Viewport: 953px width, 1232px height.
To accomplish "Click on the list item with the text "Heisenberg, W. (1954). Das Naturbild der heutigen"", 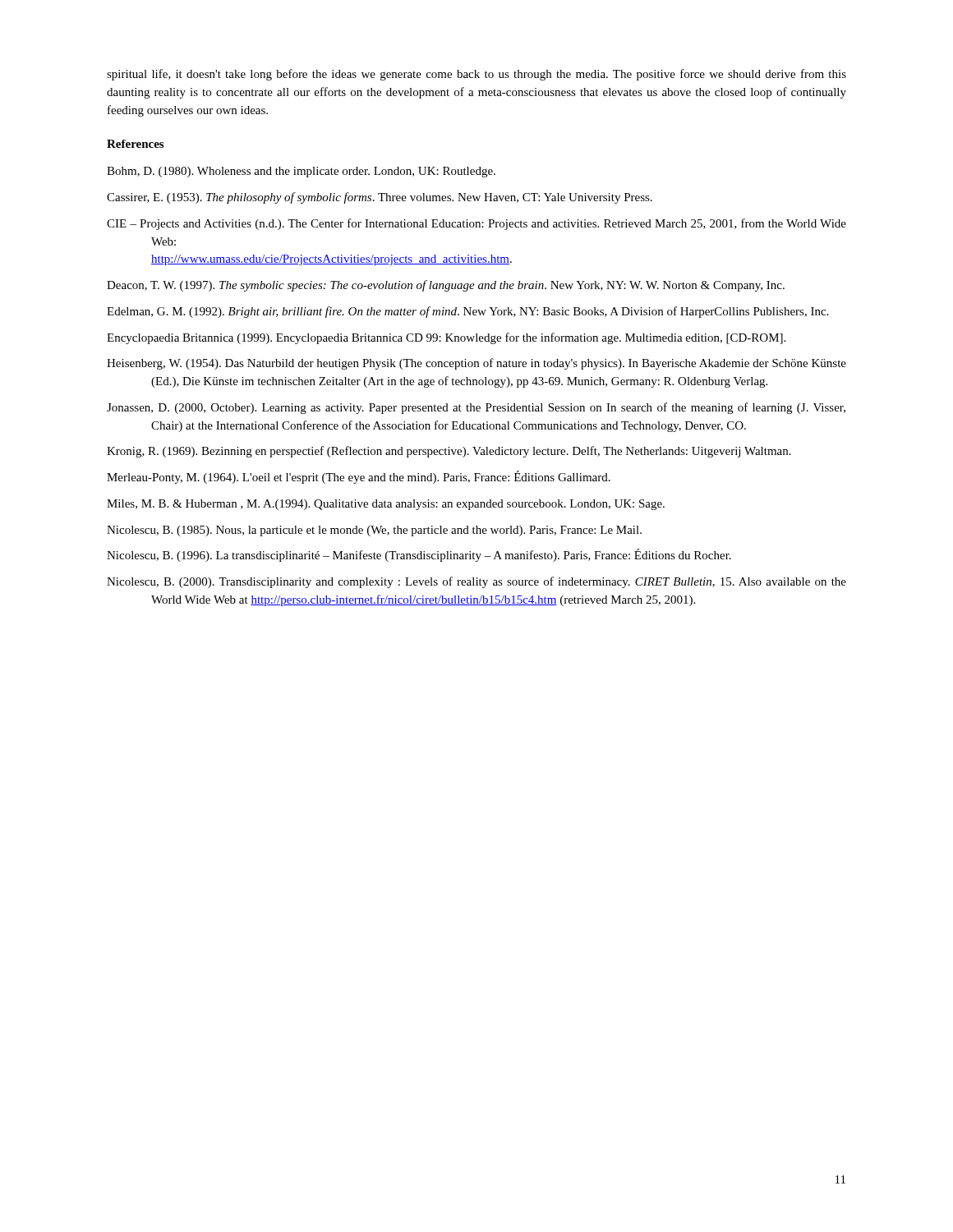I will pos(476,372).
